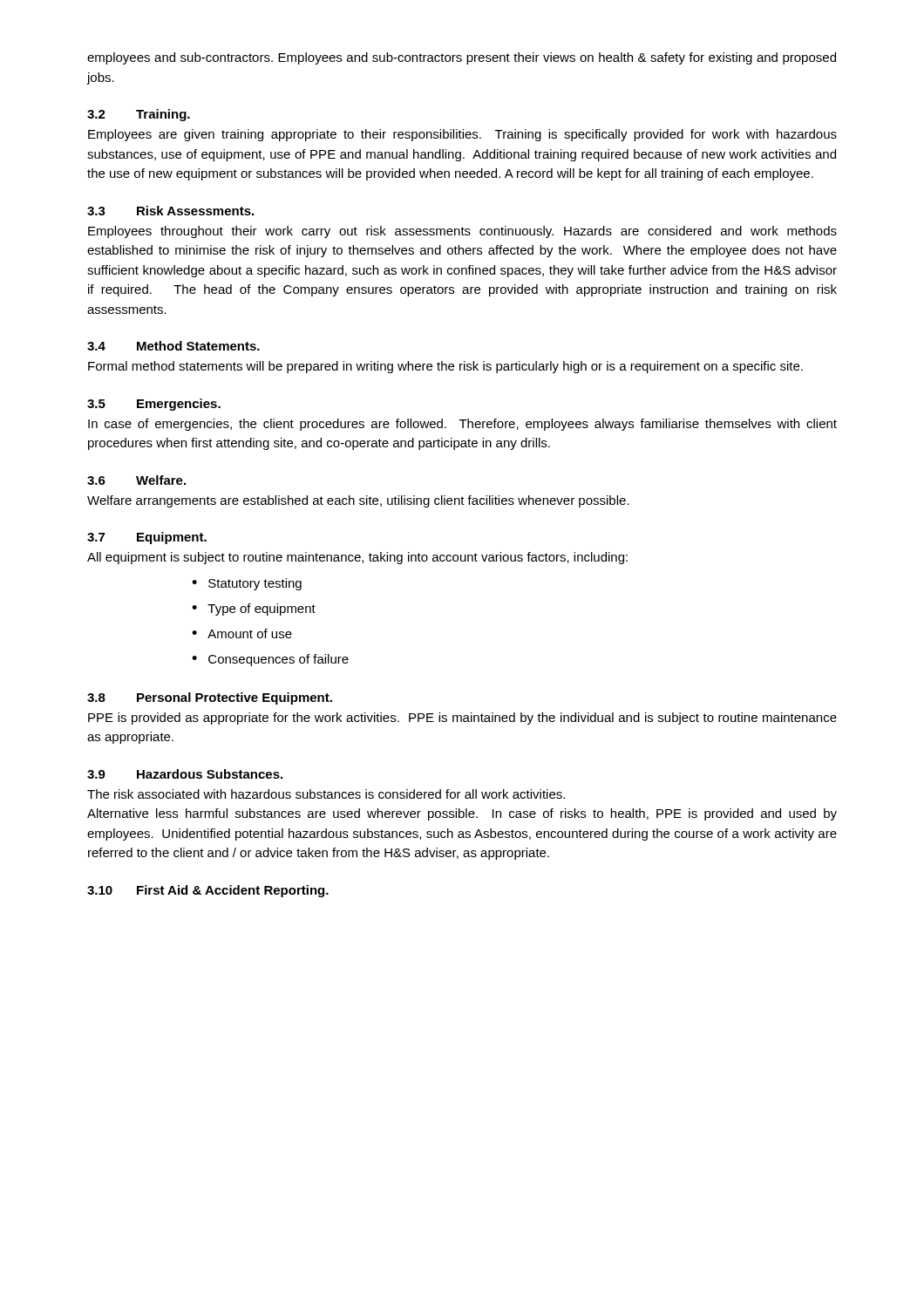Find the text block starting "3.9 Hazardous Substances."
The width and height of the screenshot is (924, 1308).
pyautogui.click(x=185, y=773)
